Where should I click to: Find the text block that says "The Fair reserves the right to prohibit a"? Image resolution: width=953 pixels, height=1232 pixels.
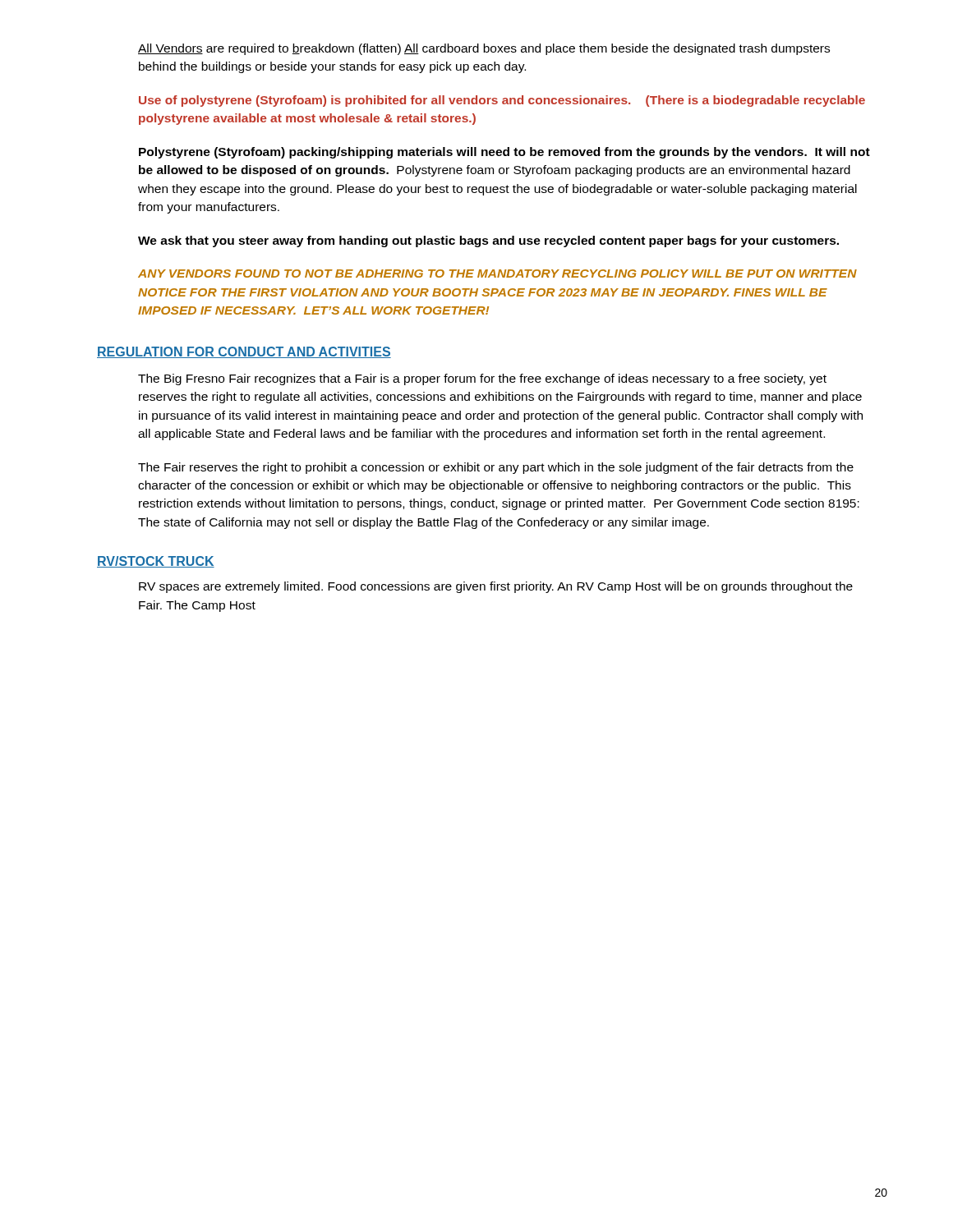(x=499, y=494)
